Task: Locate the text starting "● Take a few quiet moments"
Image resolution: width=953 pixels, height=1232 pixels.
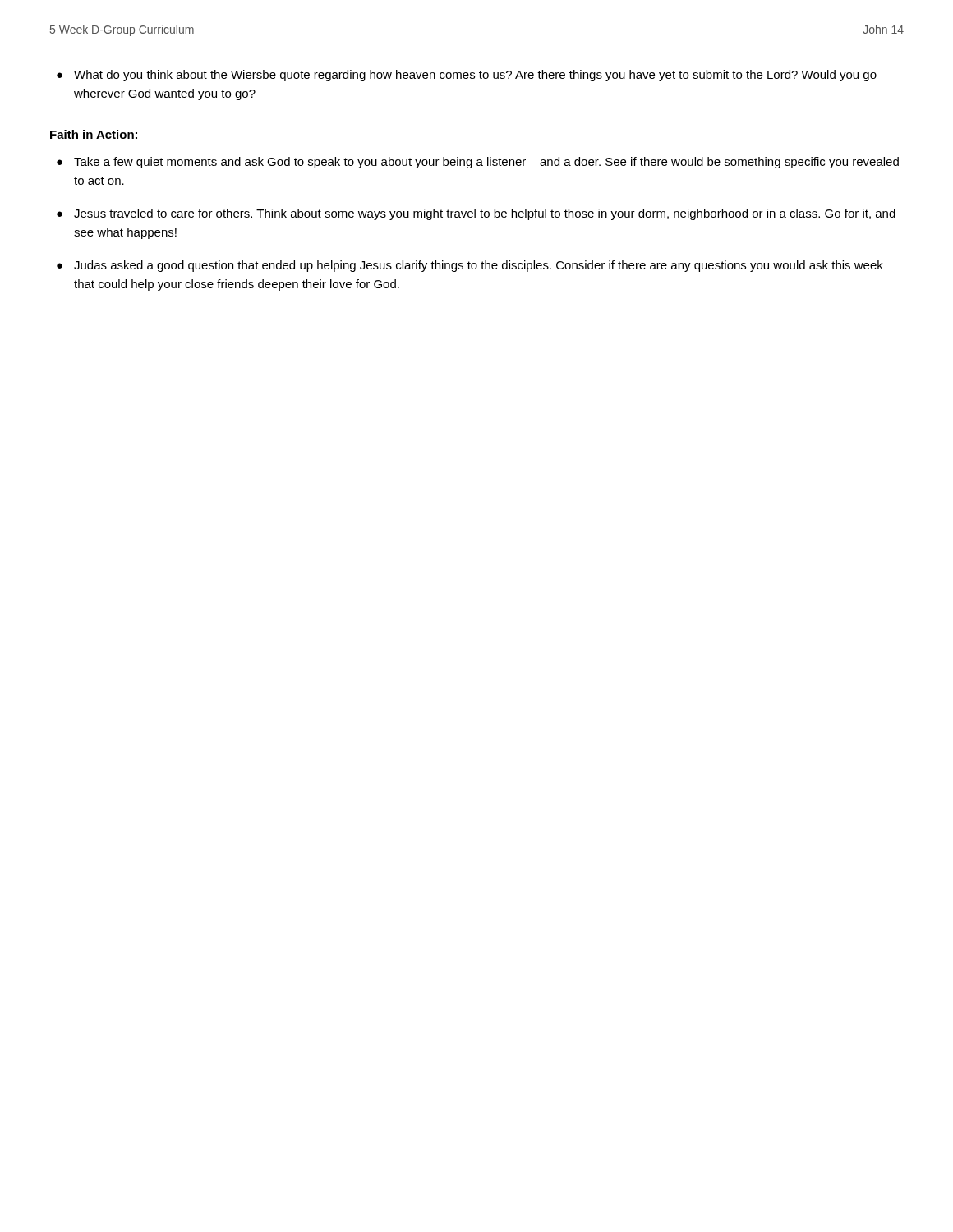Action: click(x=480, y=171)
